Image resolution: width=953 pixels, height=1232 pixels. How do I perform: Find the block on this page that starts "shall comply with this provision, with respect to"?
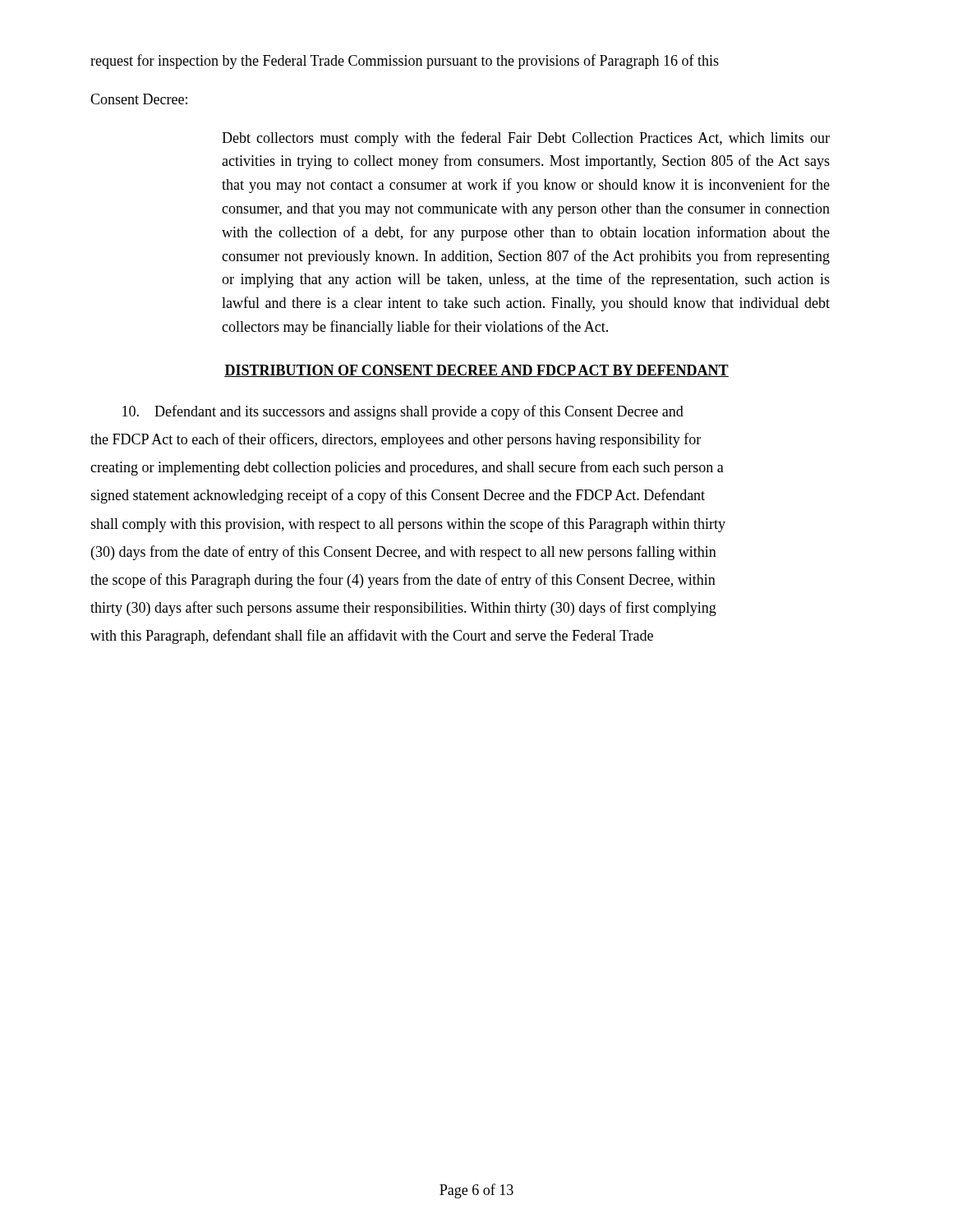tap(408, 524)
